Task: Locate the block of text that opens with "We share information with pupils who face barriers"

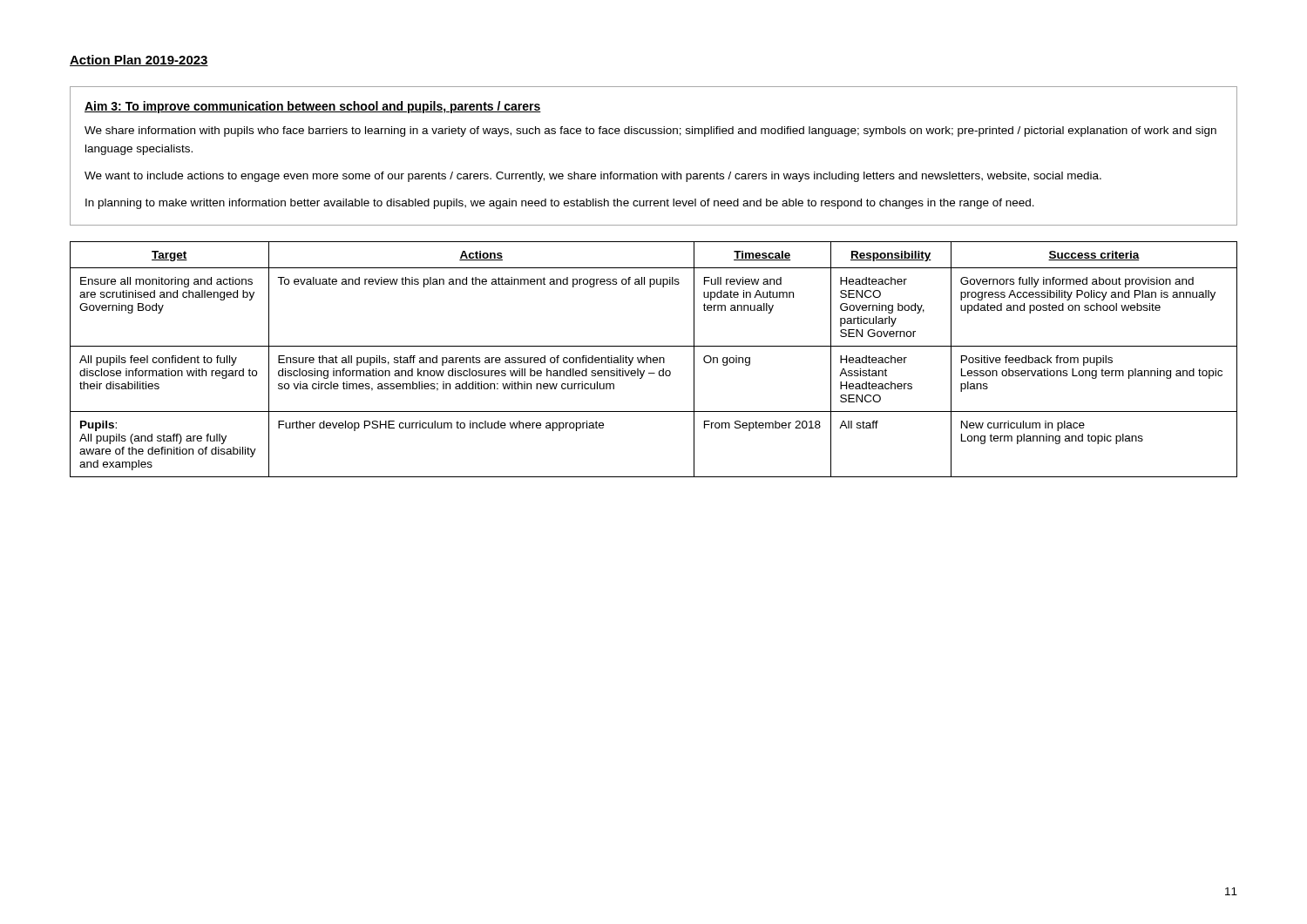Action: (651, 139)
